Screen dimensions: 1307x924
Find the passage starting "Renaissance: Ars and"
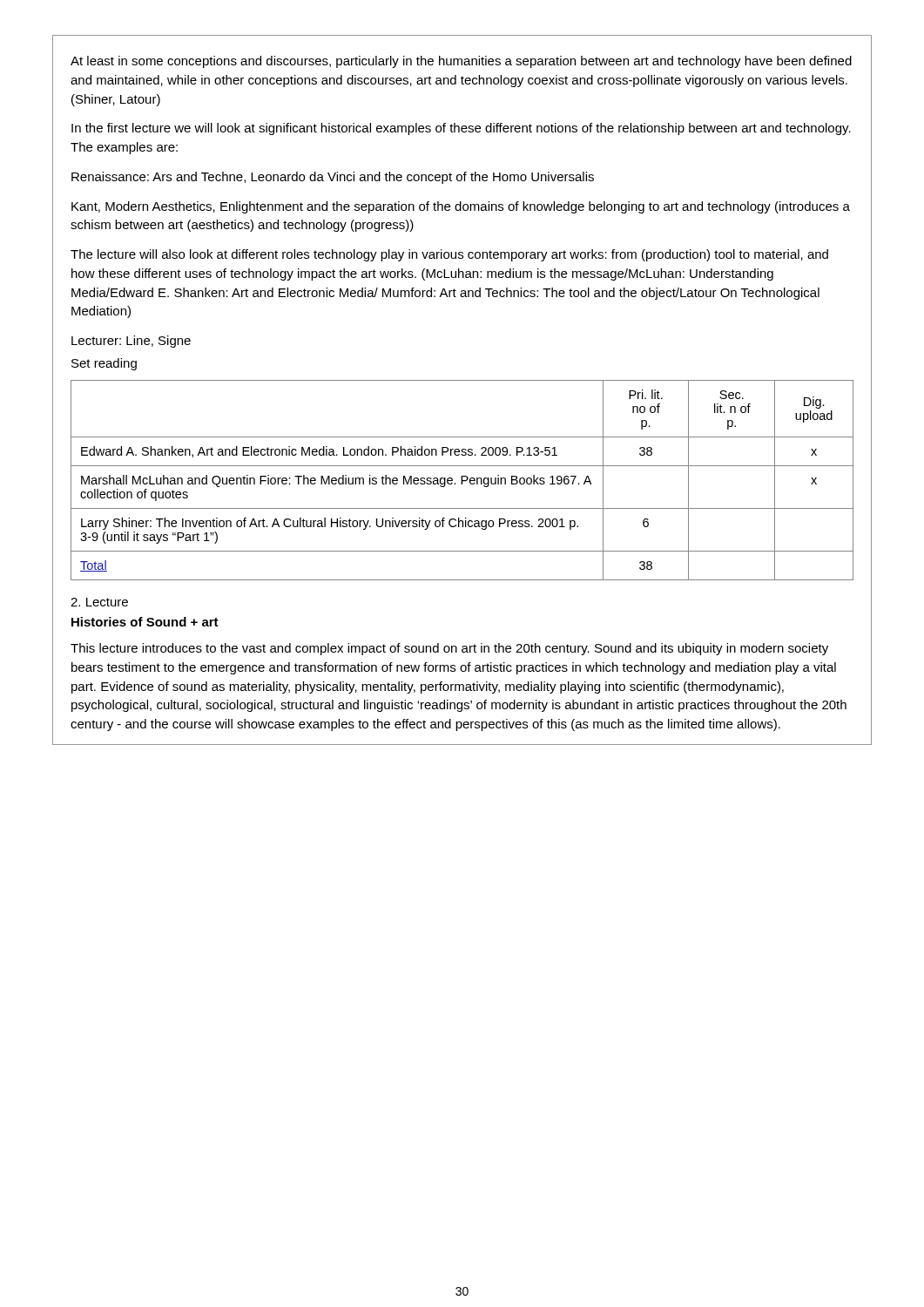[x=332, y=176]
